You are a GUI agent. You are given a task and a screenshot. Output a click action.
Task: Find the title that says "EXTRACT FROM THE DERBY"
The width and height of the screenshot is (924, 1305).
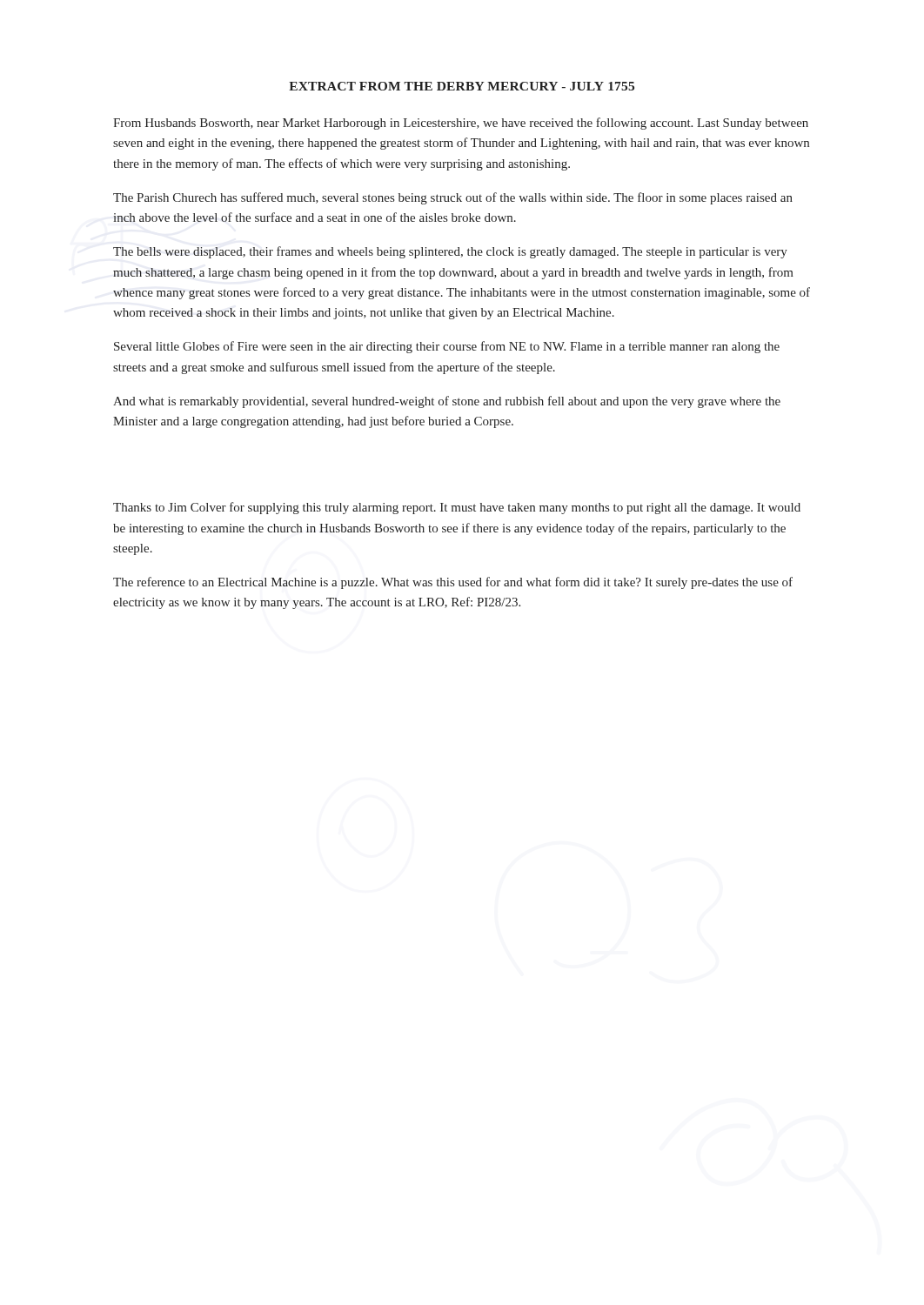pos(462,86)
